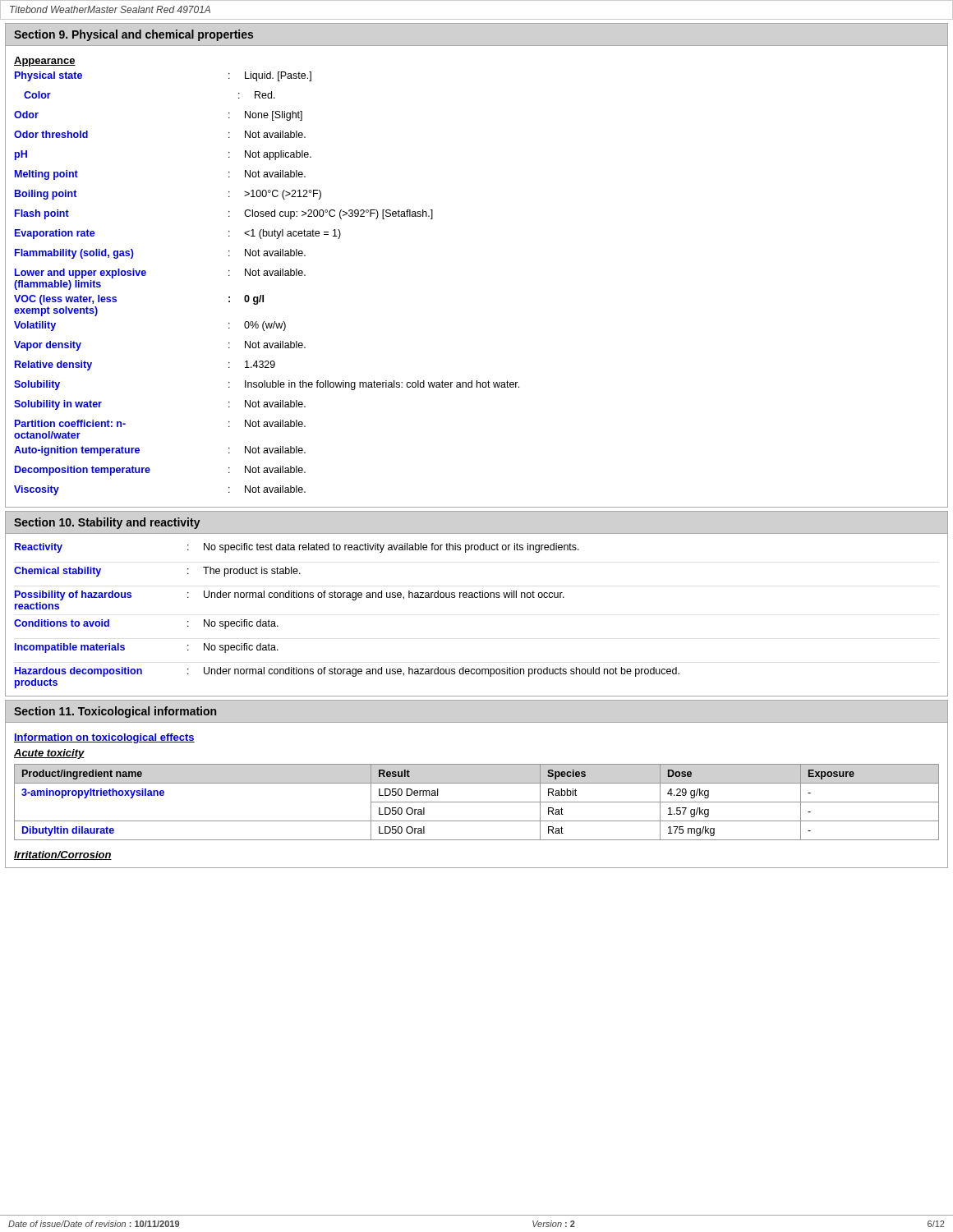
Task: Point to the block beginning "Decomposition temperature : Not"
Action: tap(84, 470)
